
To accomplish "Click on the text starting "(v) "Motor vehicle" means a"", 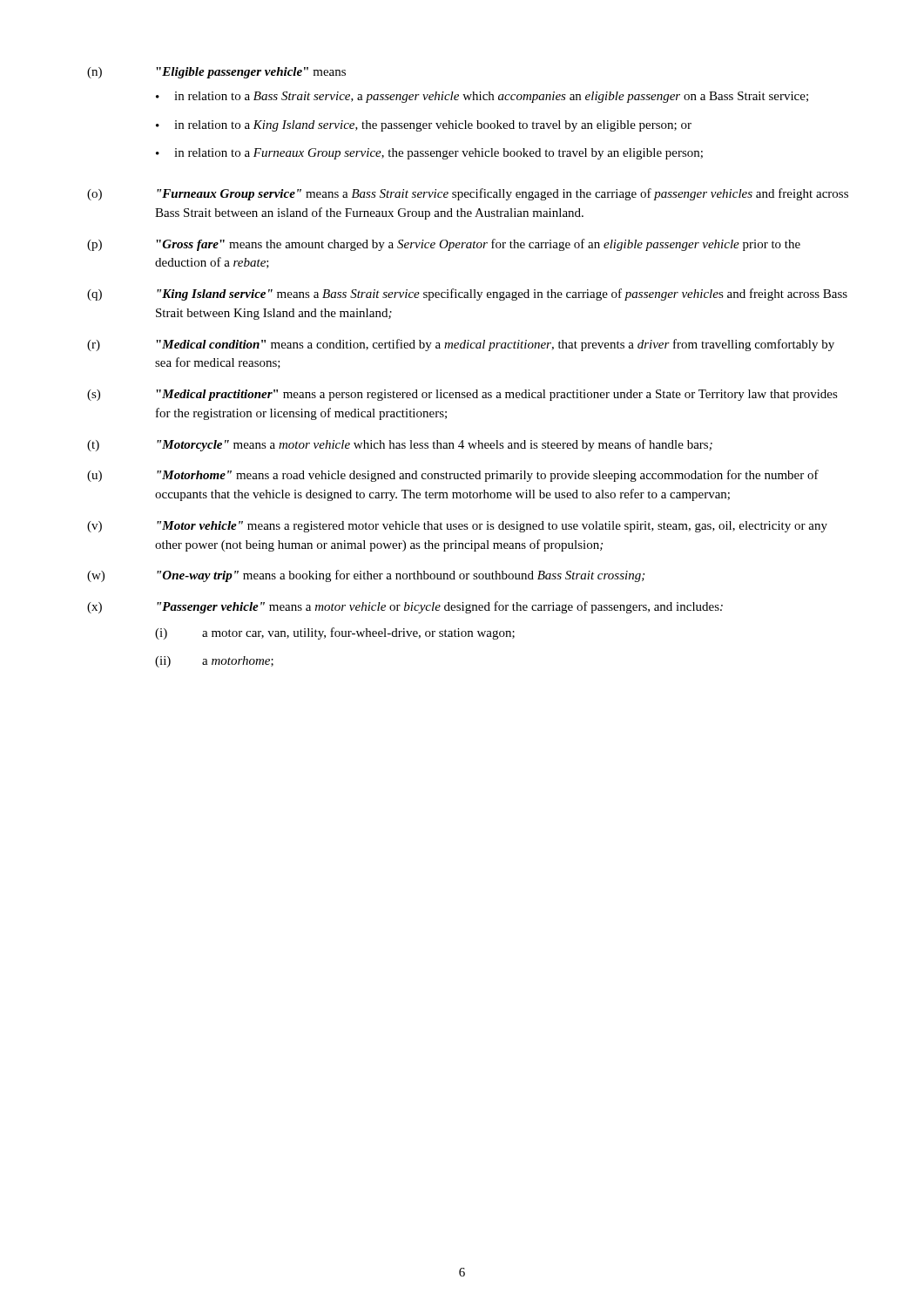I will coord(471,535).
